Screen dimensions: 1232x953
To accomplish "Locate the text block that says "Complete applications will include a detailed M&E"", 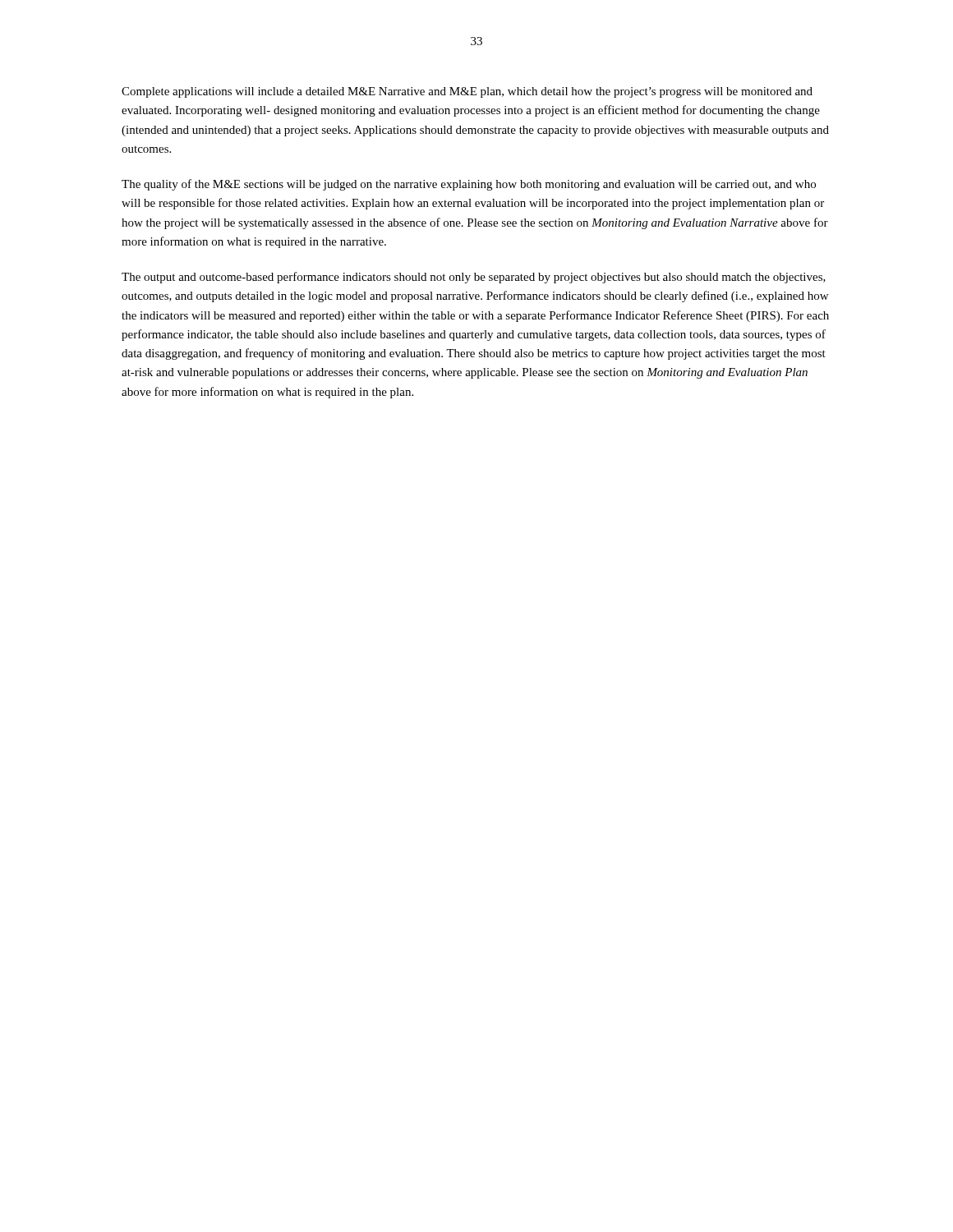I will [475, 120].
